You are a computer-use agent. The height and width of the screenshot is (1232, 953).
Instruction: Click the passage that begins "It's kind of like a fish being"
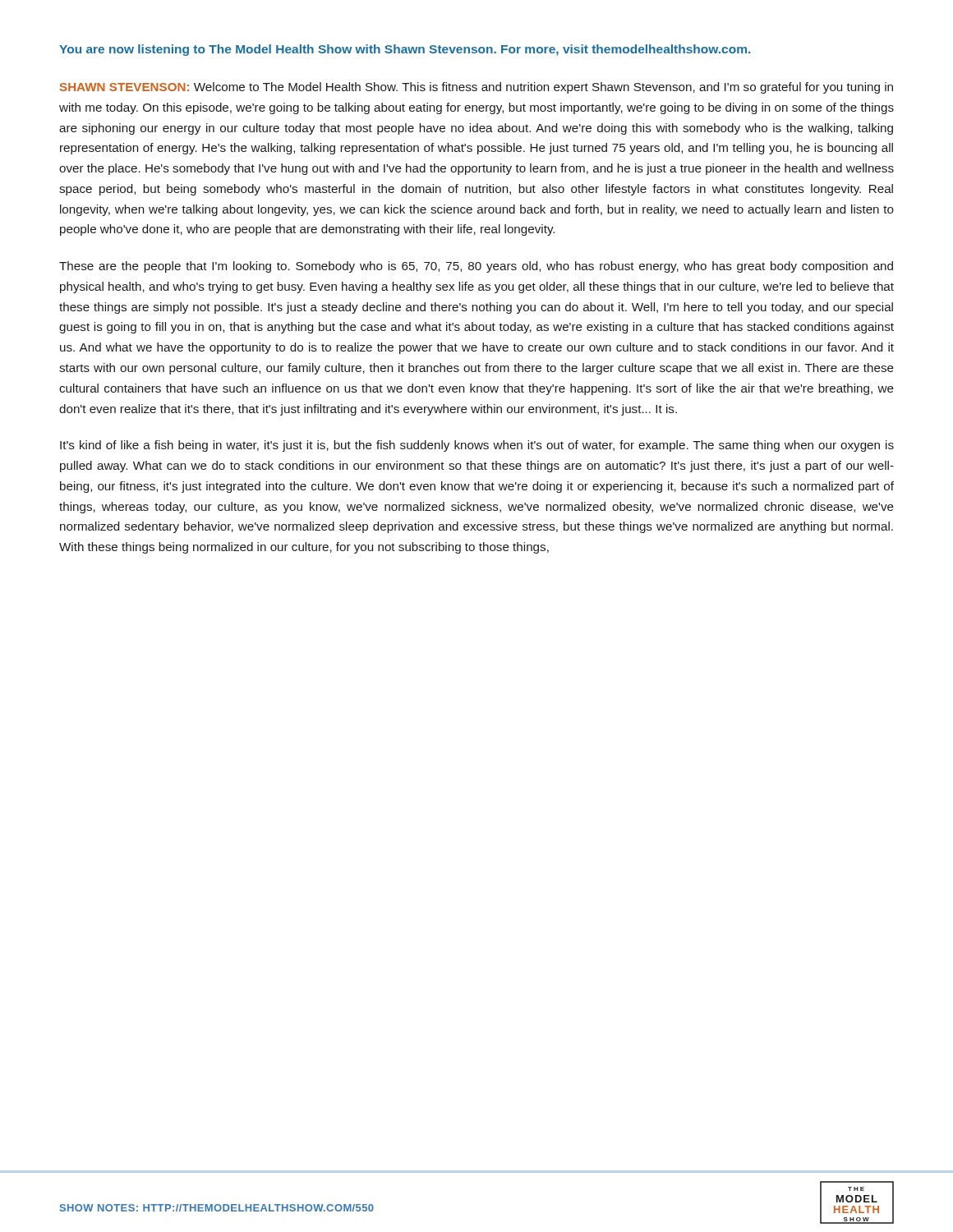click(476, 496)
